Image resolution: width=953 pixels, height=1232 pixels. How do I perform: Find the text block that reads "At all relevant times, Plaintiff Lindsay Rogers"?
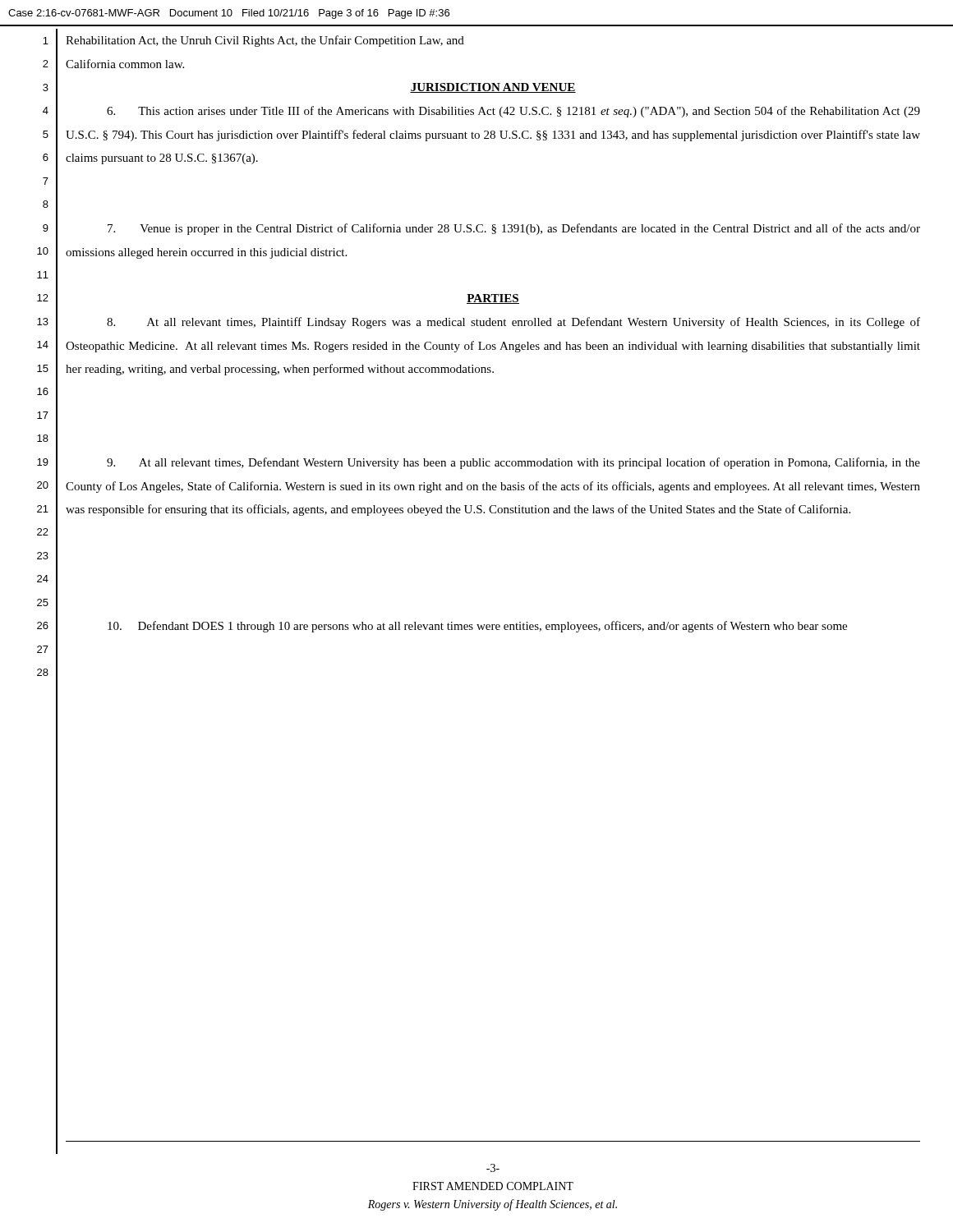click(493, 346)
